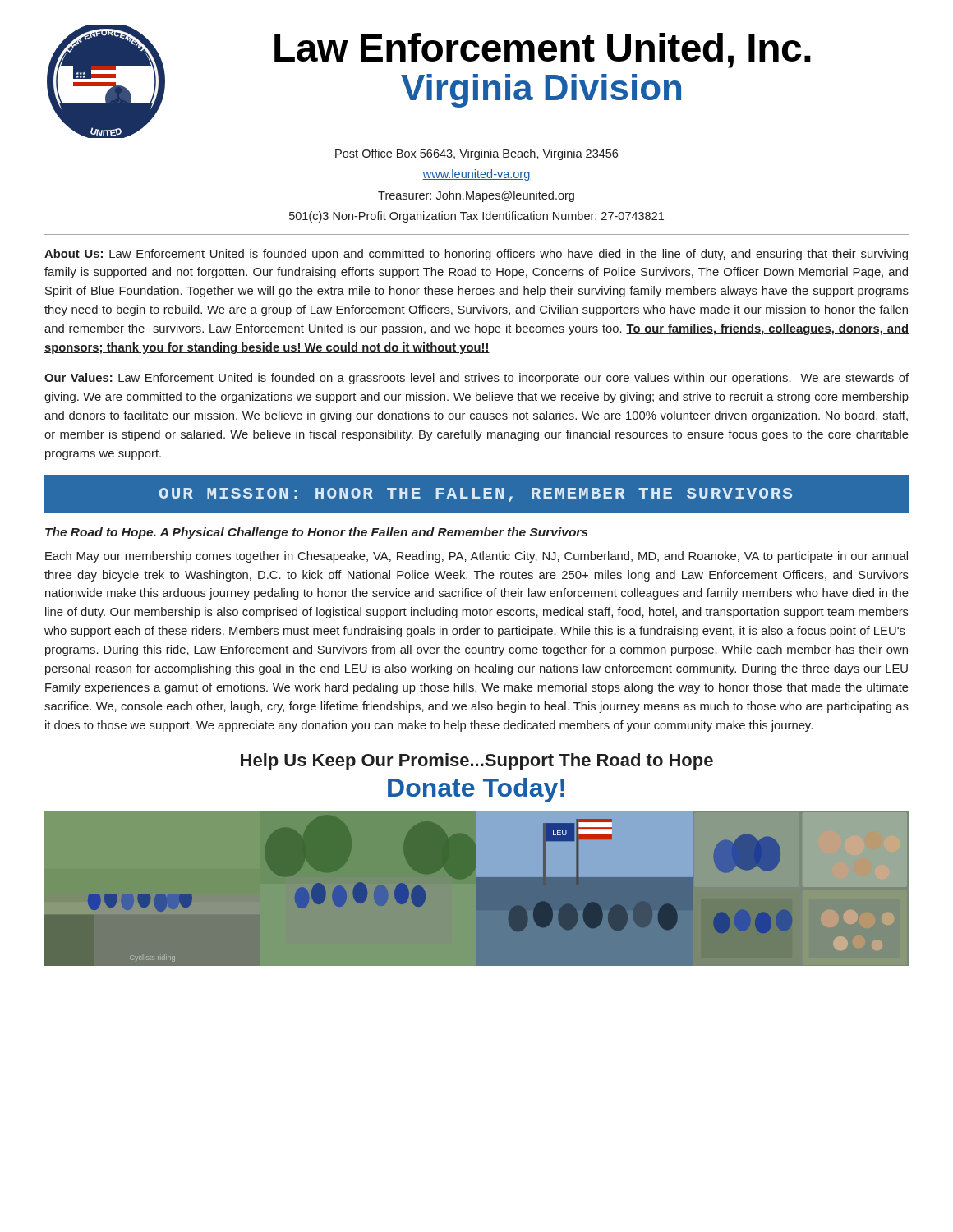The width and height of the screenshot is (953, 1232).
Task: Find the block starting "Post Office Box 56643, Virginia Beach, Virginia 23456"
Action: [x=476, y=185]
